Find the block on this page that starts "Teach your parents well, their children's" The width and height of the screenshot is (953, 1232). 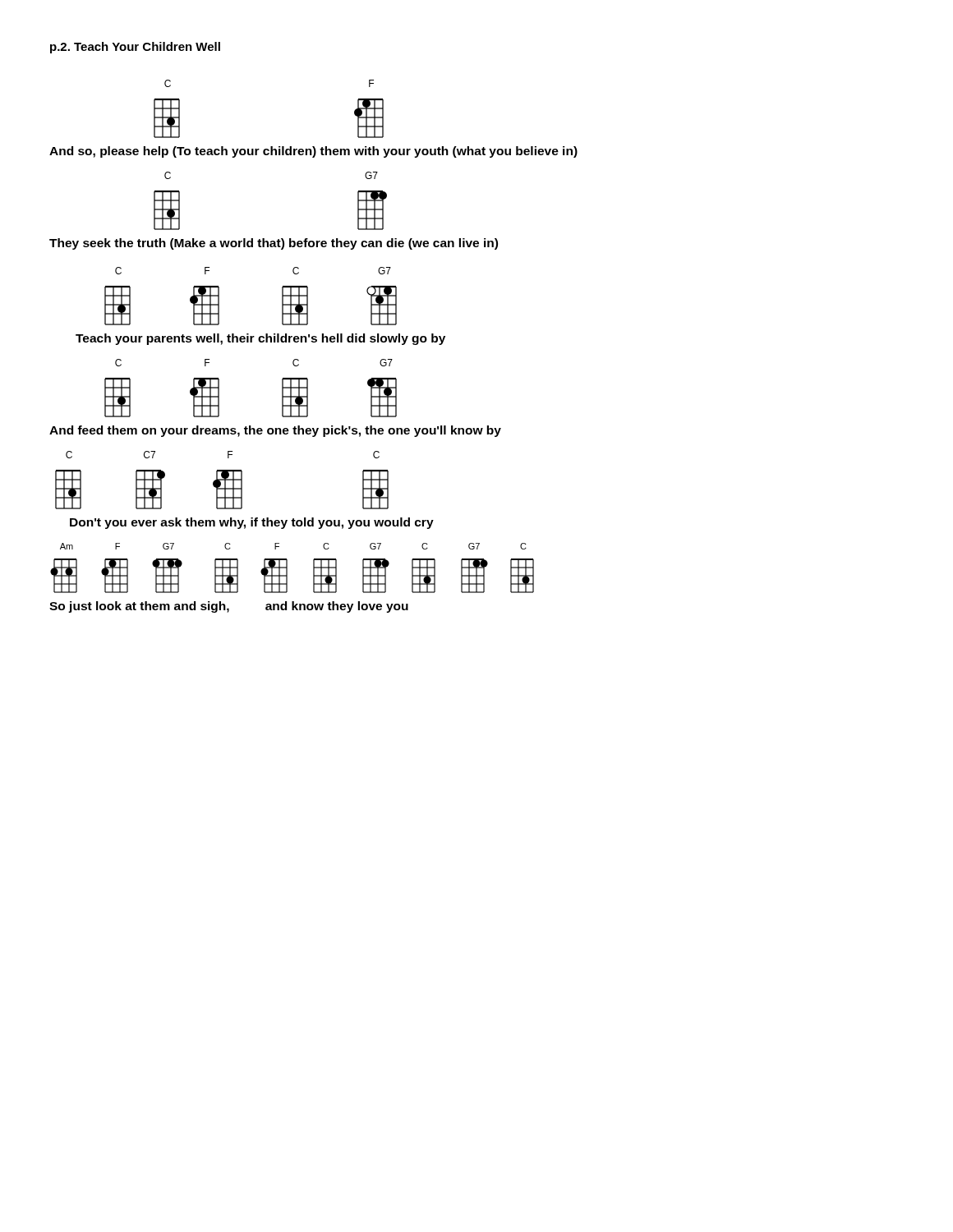click(261, 338)
